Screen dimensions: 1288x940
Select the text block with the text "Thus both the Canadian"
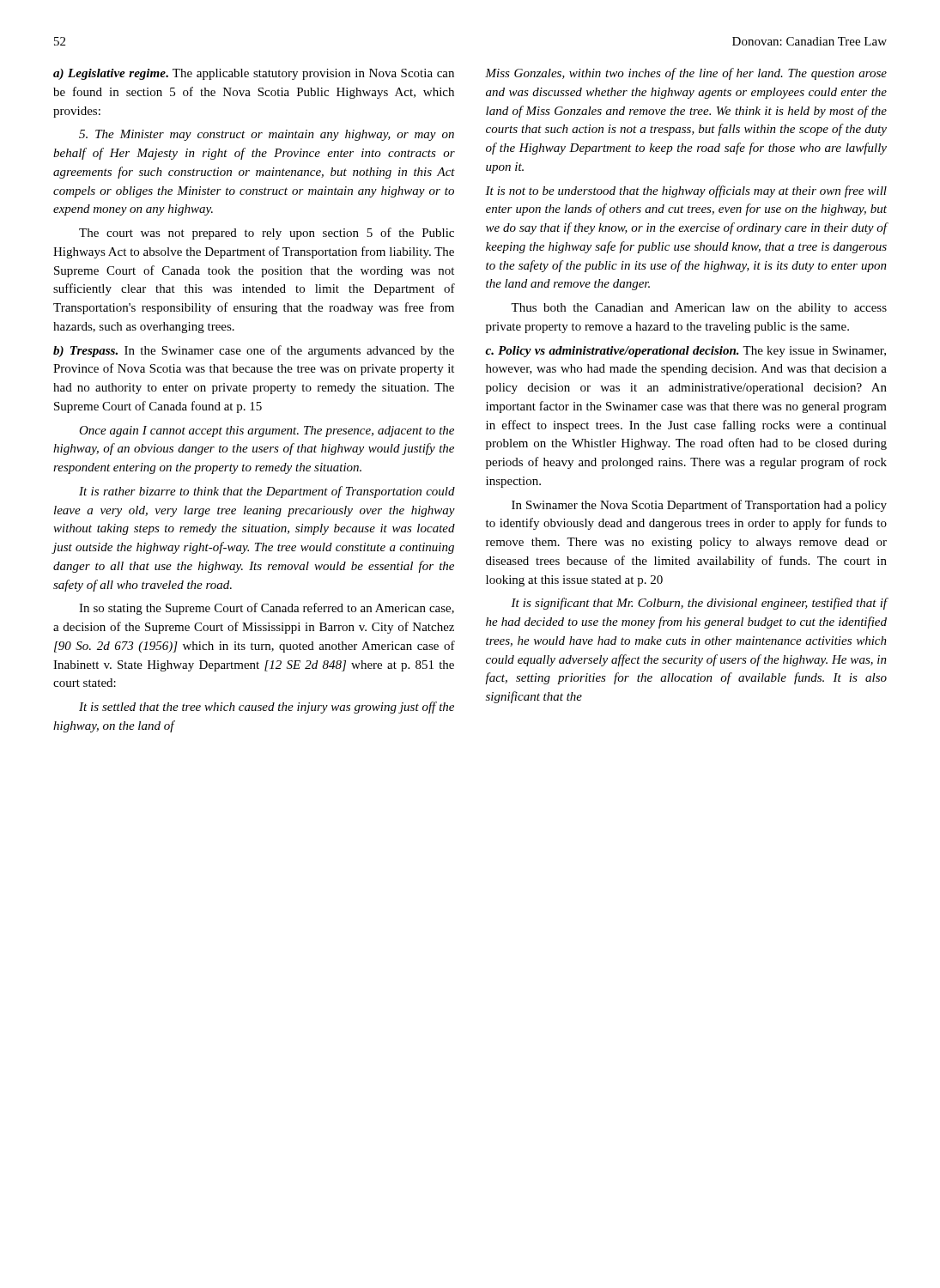[686, 317]
